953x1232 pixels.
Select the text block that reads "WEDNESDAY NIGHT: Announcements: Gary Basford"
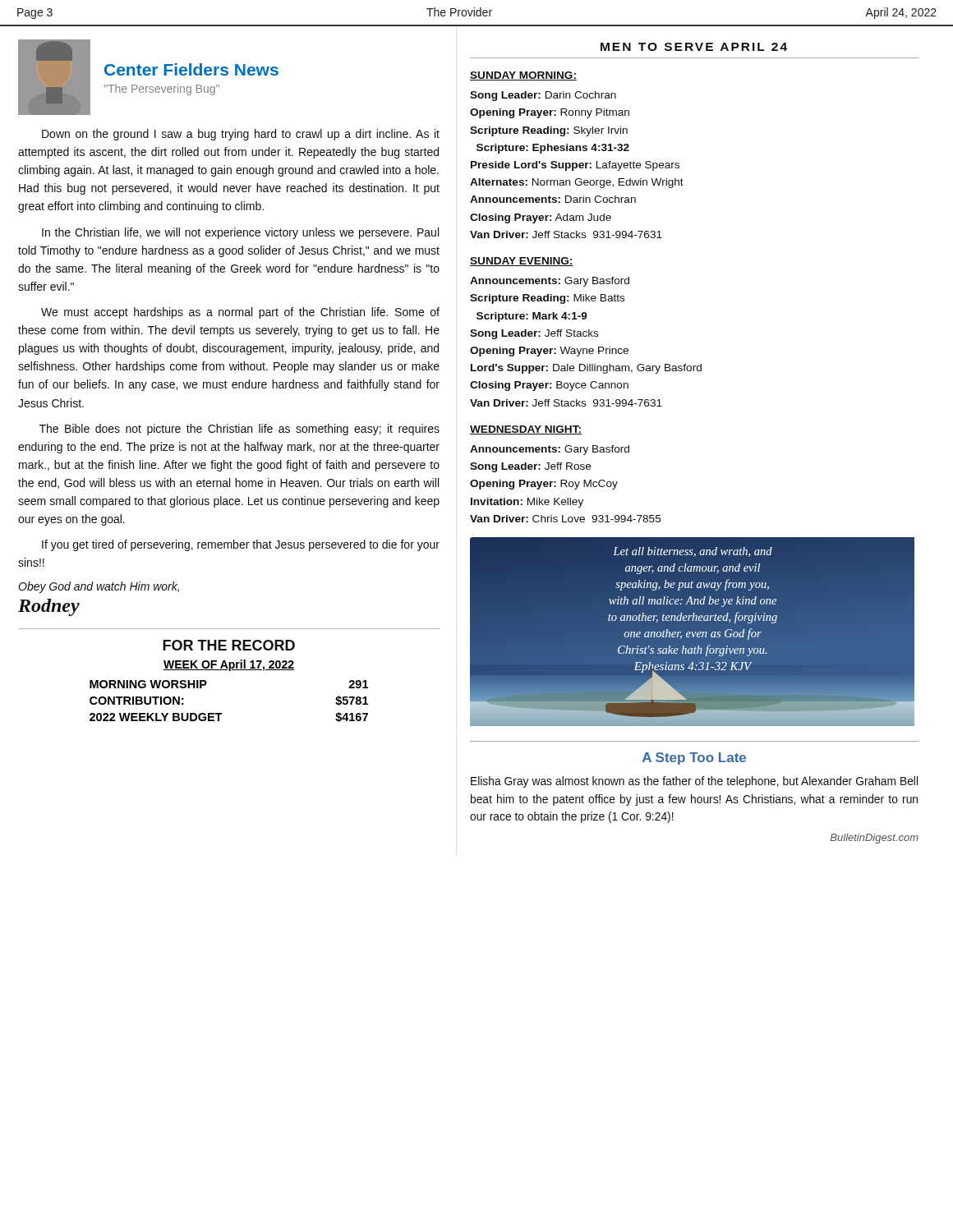[x=526, y=430]
